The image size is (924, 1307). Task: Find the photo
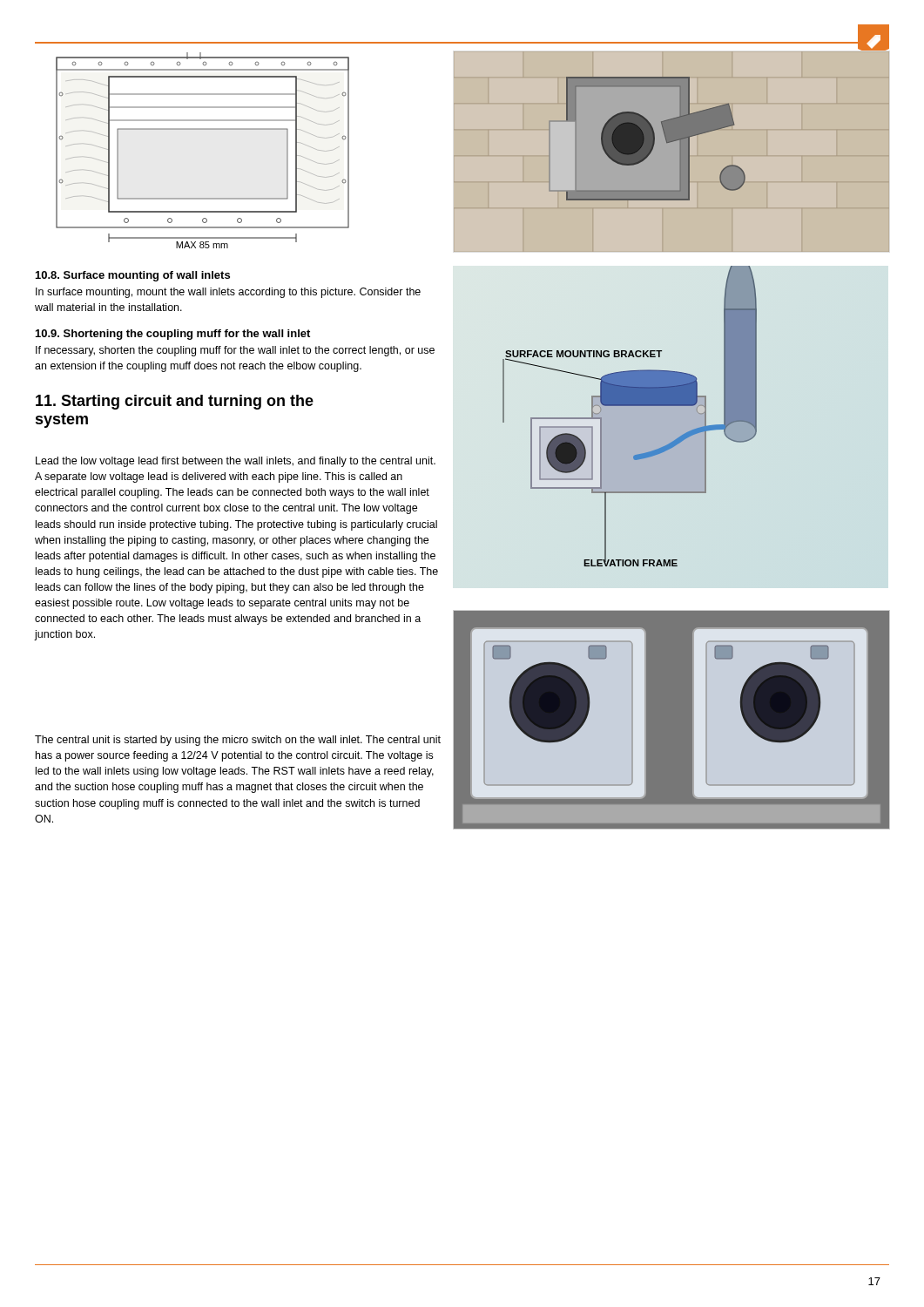click(x=671, y=720)
